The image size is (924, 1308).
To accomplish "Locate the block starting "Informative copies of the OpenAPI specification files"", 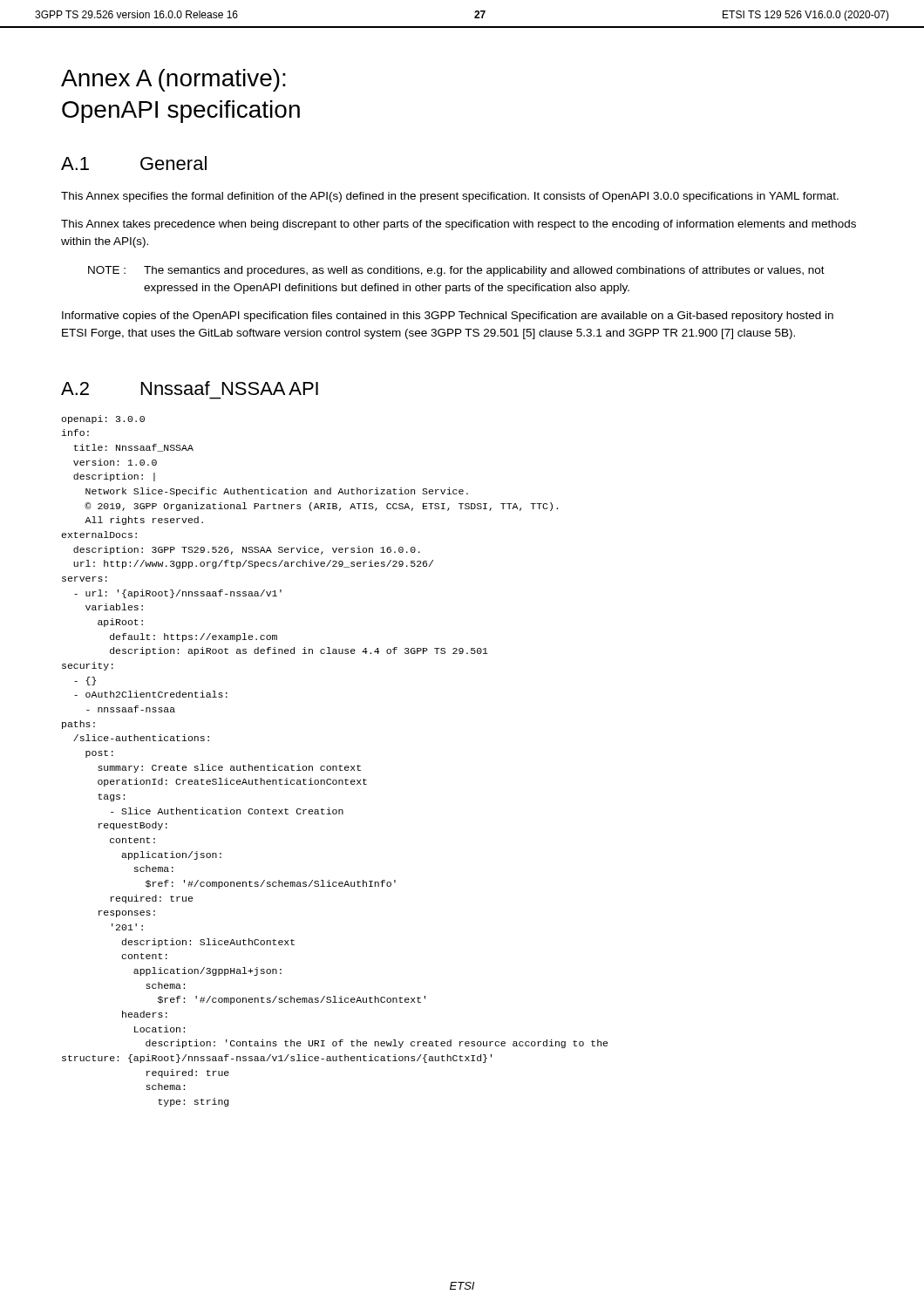I will 447,324.
